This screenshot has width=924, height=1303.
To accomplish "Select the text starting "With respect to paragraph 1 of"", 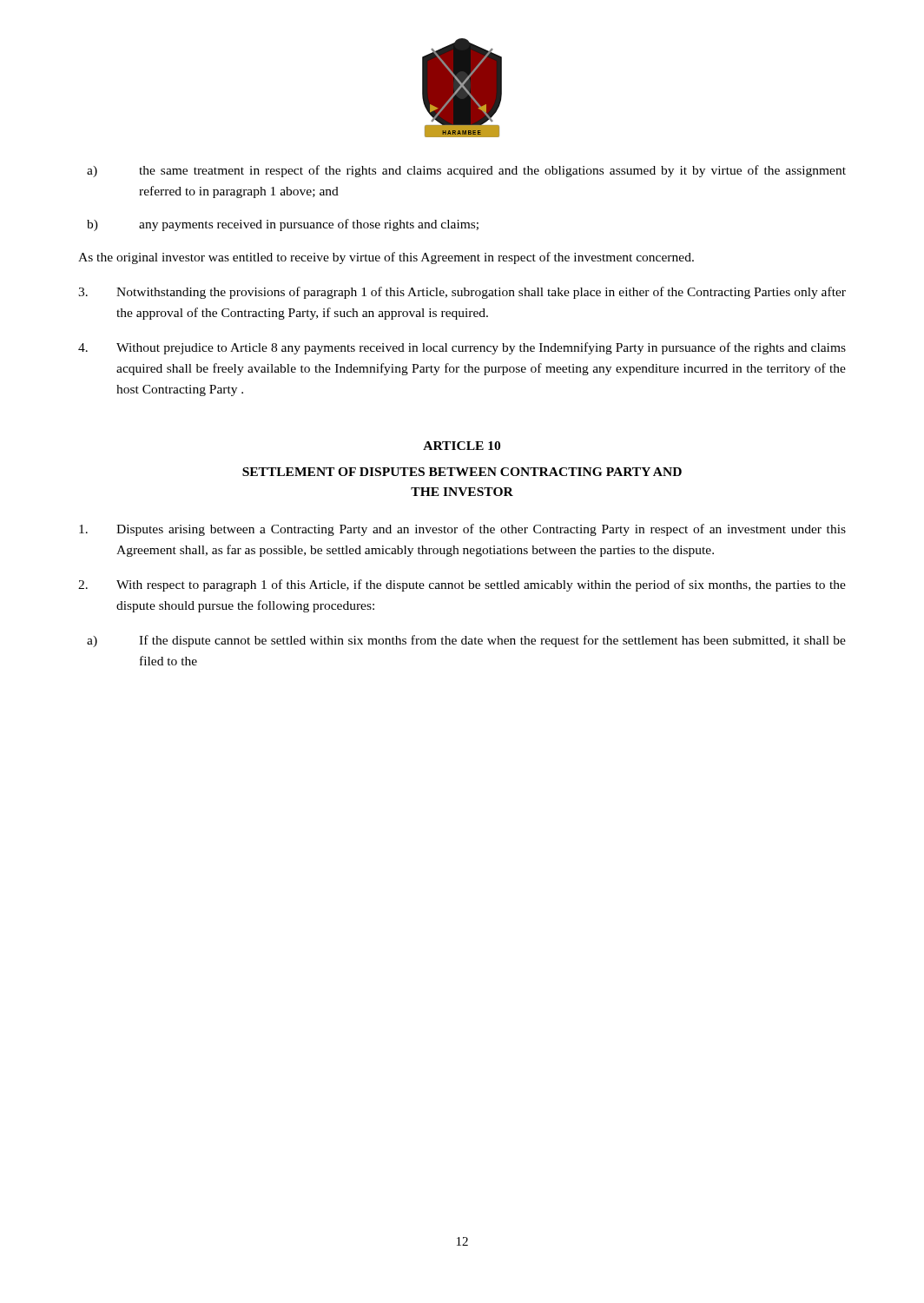I will point(462,595).
